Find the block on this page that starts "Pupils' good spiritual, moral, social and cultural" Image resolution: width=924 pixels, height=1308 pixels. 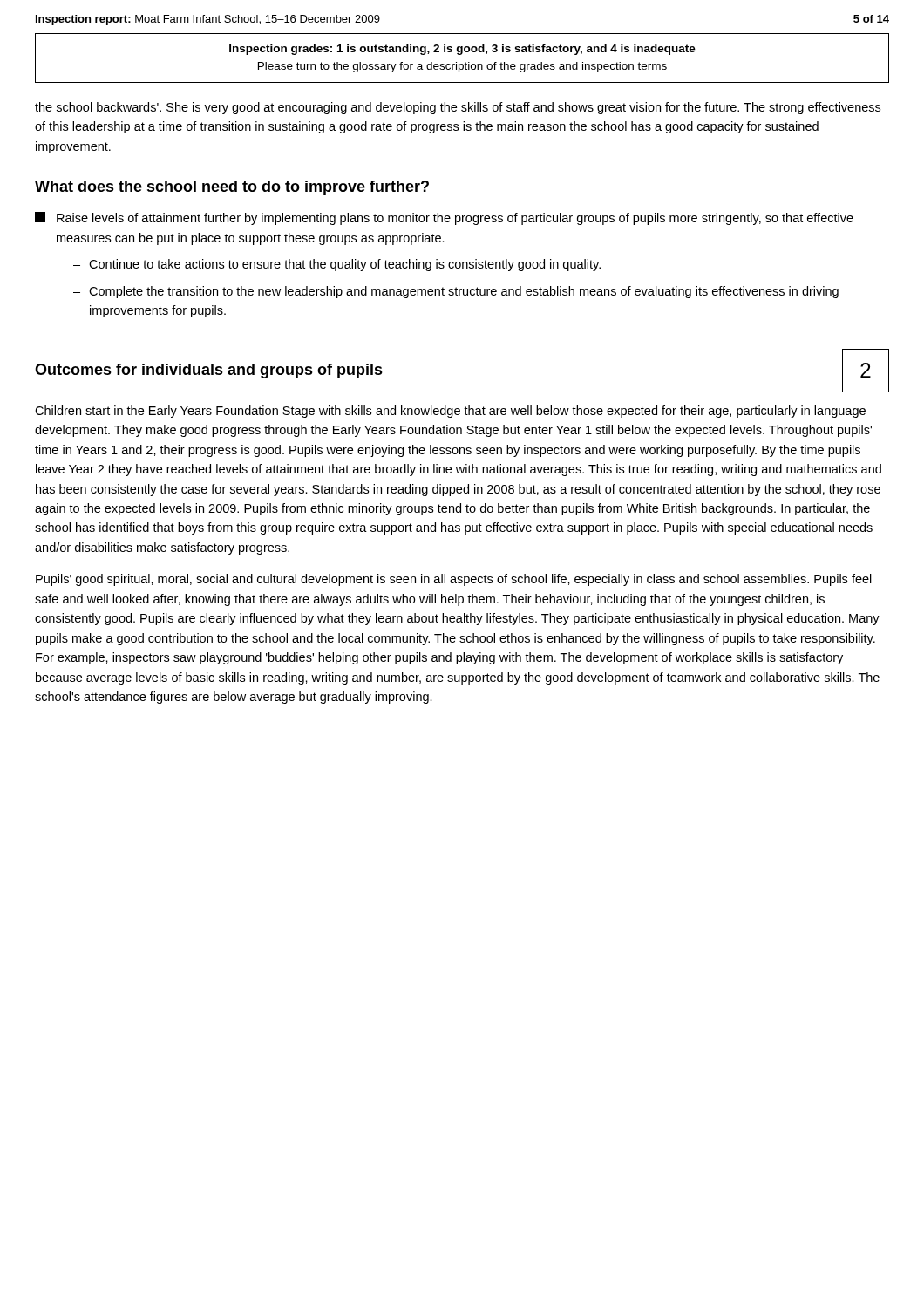click(457, 638)
